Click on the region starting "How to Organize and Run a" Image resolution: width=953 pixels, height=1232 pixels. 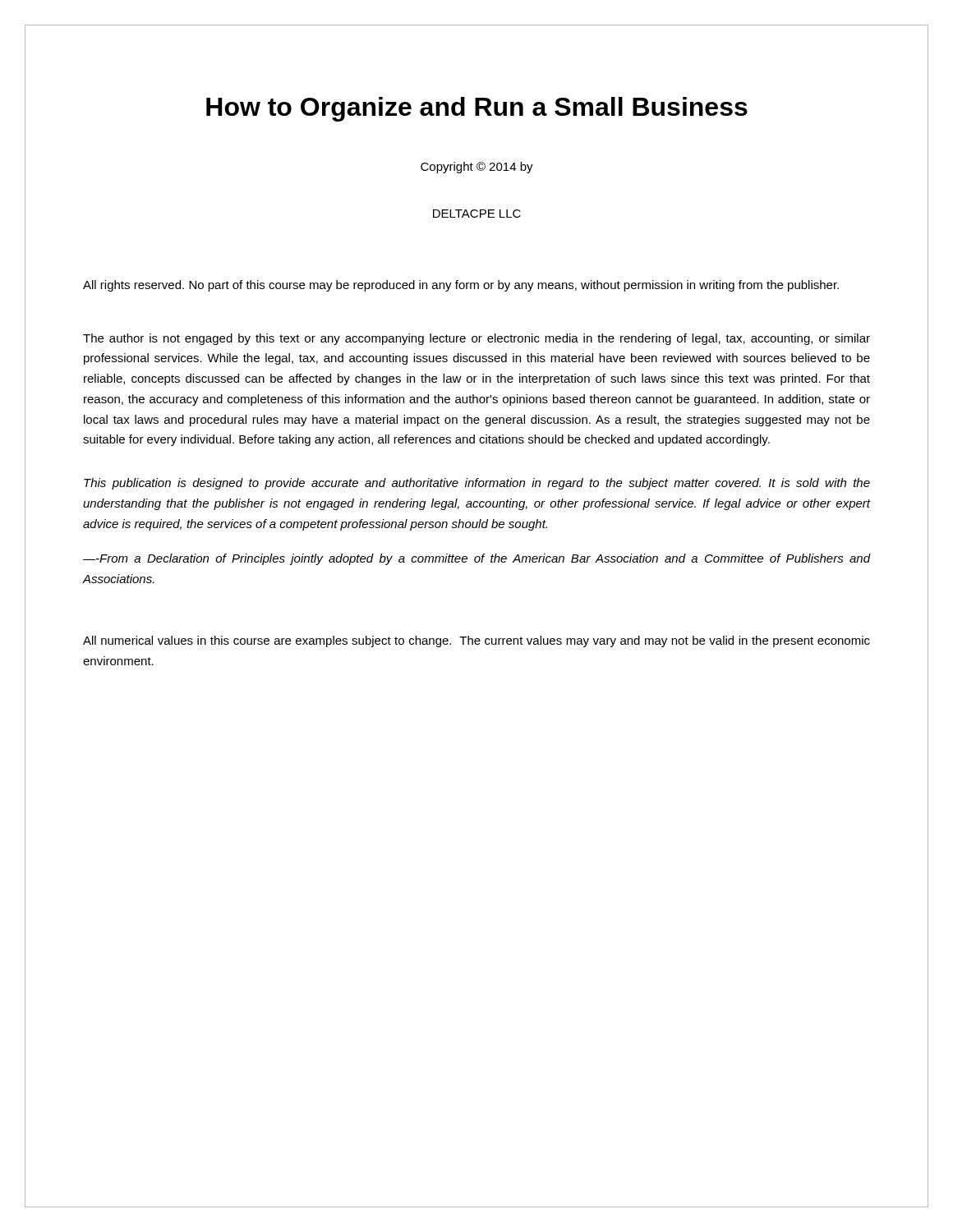click(x=476, y=108)
